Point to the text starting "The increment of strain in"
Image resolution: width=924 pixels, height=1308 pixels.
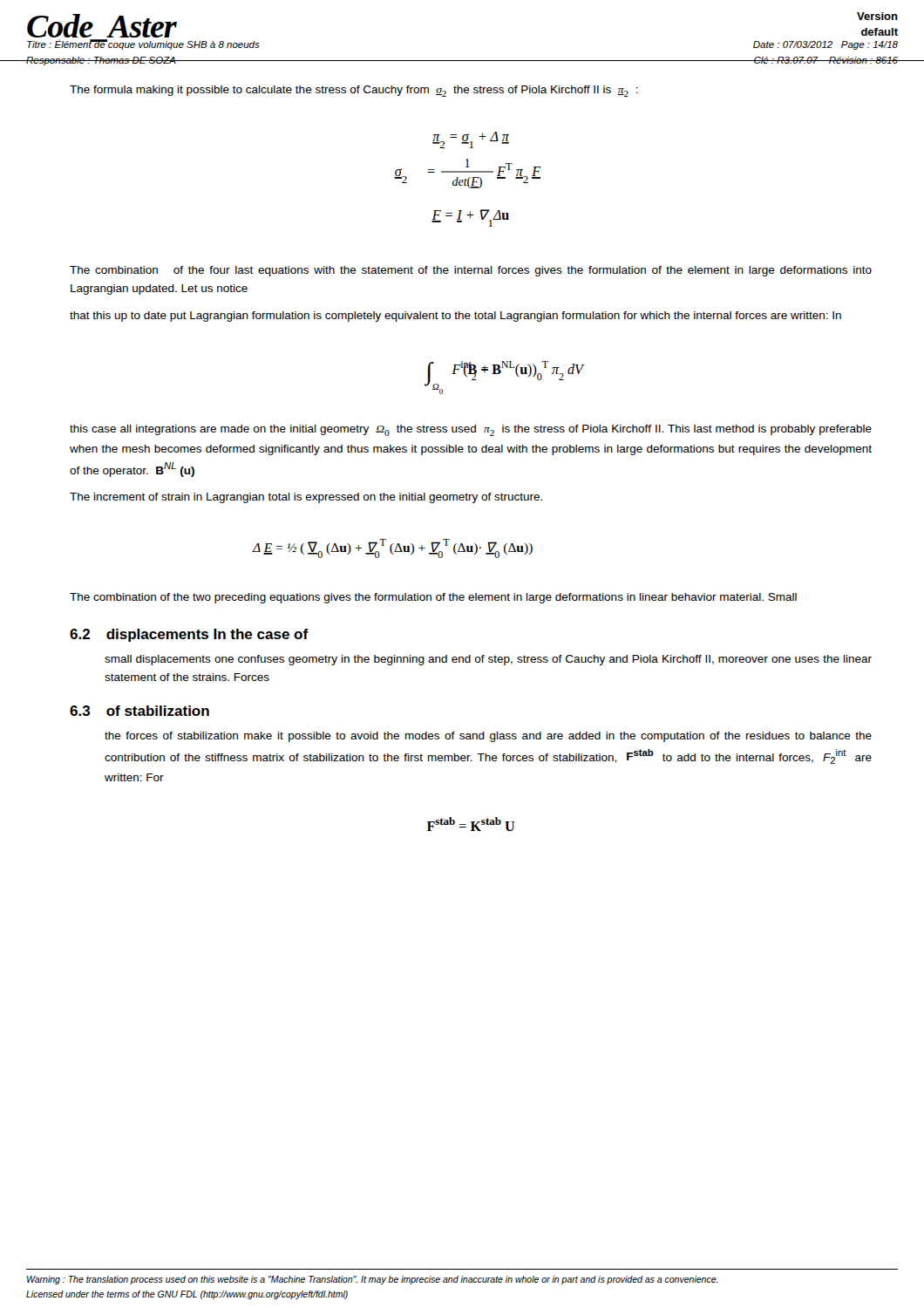tap(307, 497)
